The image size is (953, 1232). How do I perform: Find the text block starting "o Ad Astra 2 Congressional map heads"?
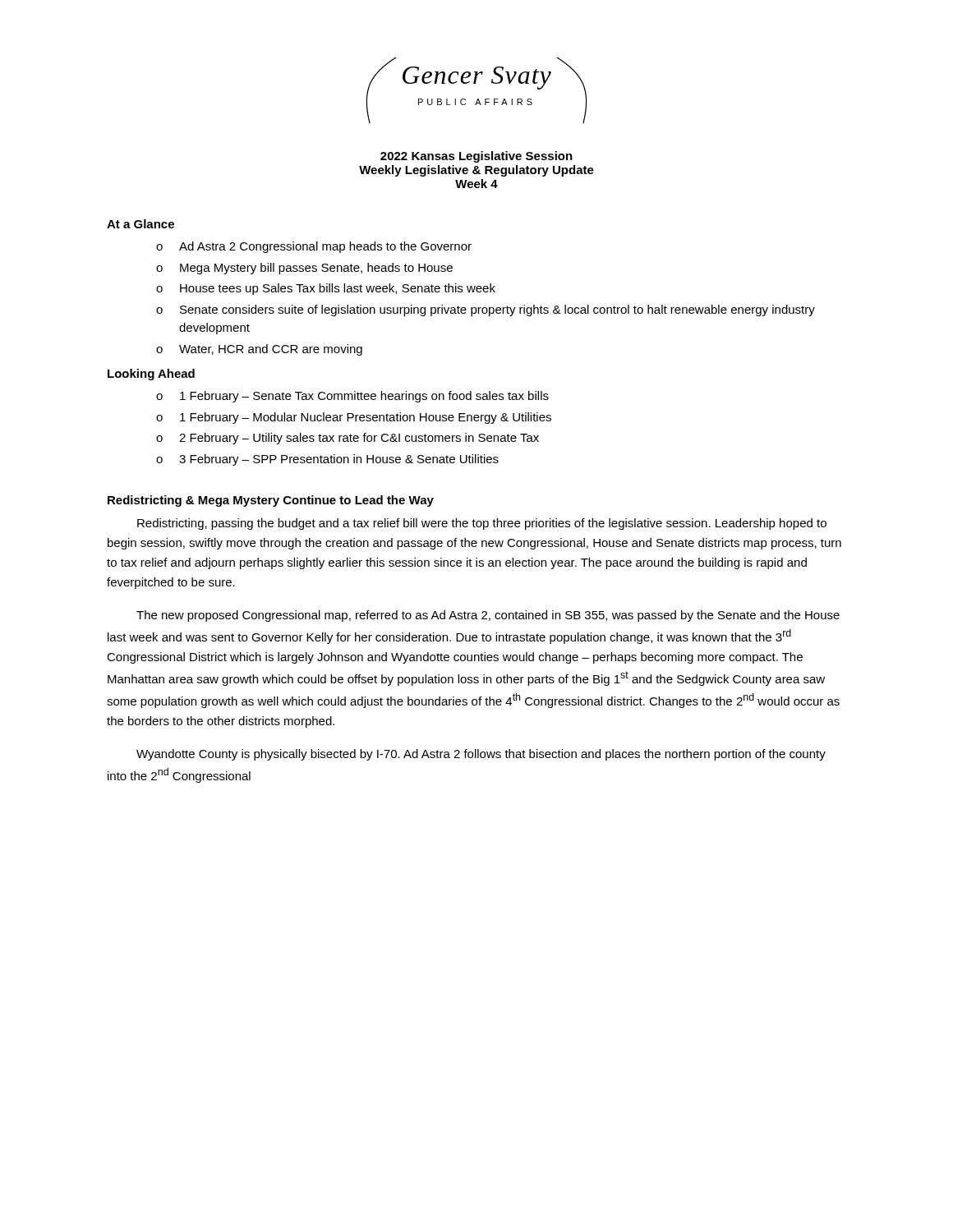(x=314, y=247)
